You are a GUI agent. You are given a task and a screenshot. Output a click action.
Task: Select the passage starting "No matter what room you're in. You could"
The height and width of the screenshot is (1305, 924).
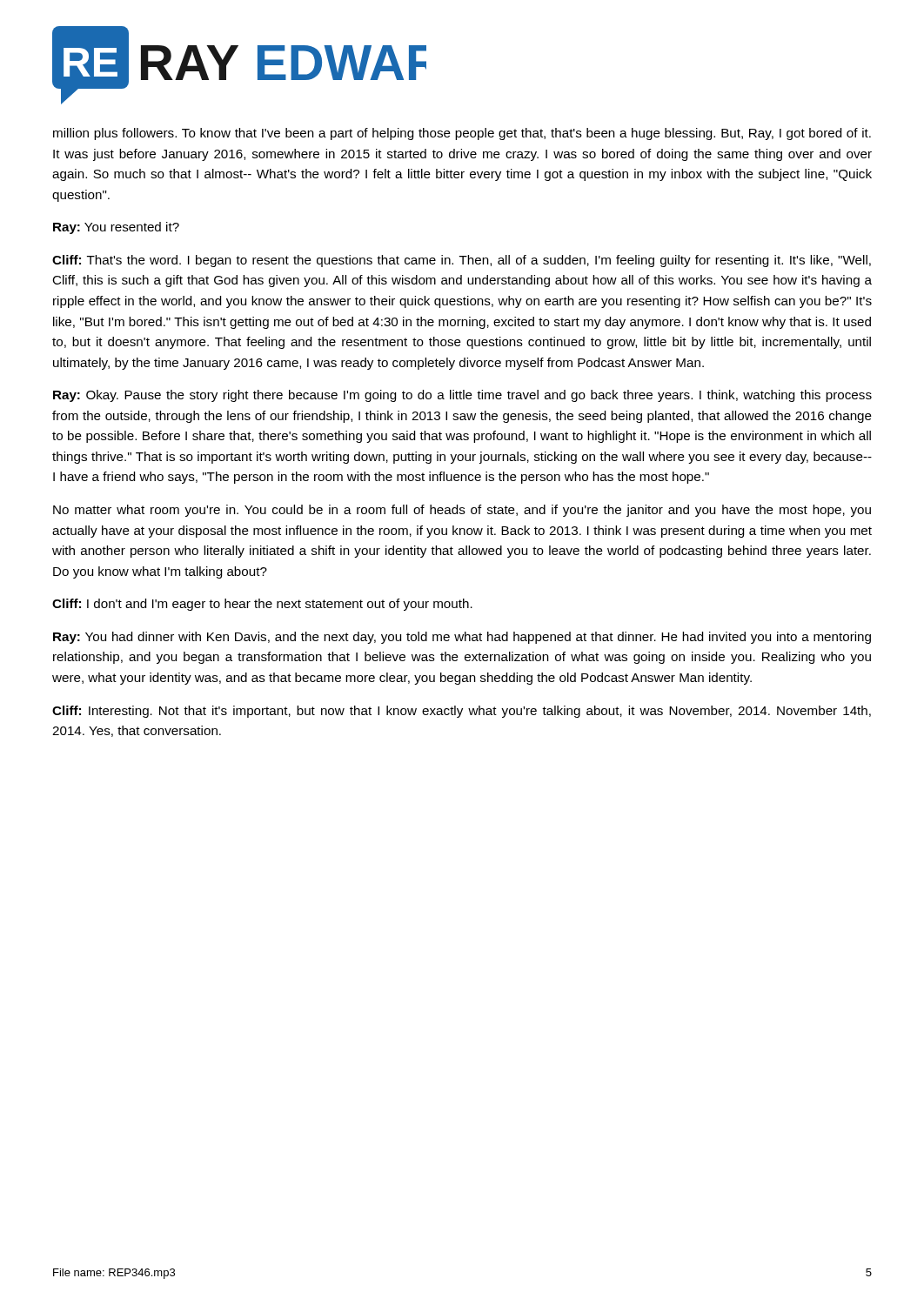tap(462, 540)
